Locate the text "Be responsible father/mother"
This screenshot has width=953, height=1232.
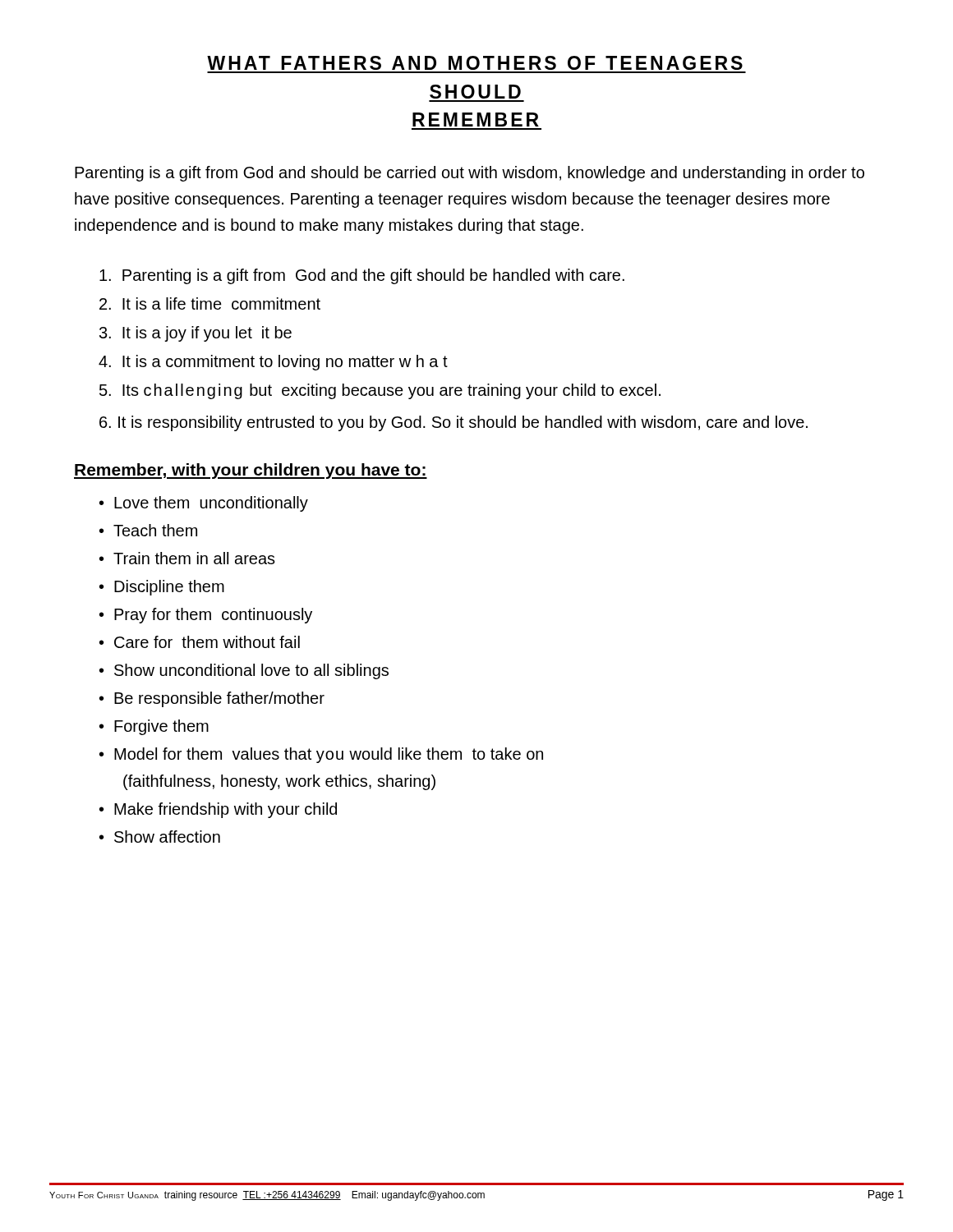pyautogui.click(x=219, y=698)
